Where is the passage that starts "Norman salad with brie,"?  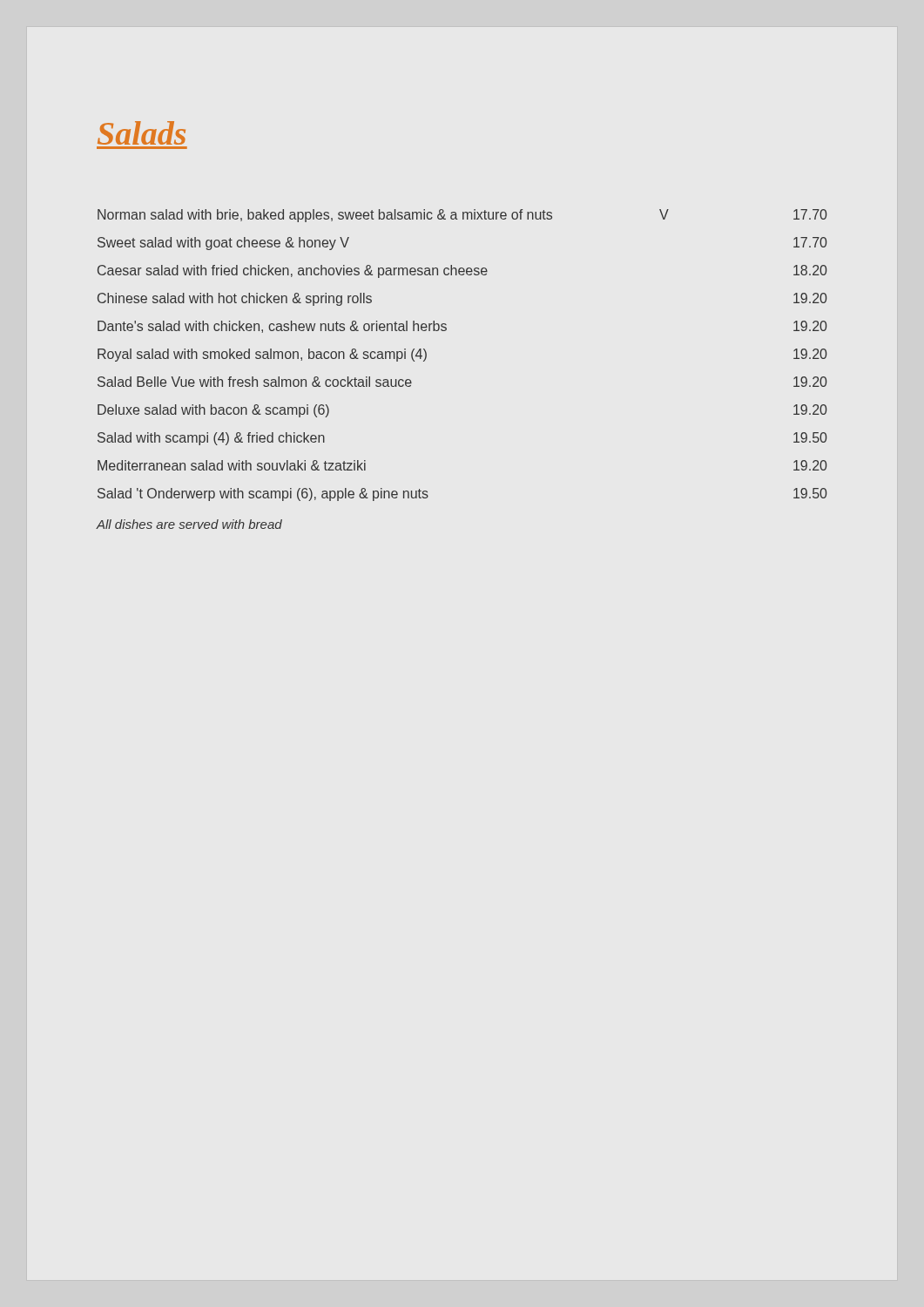[x=462, y=215]
